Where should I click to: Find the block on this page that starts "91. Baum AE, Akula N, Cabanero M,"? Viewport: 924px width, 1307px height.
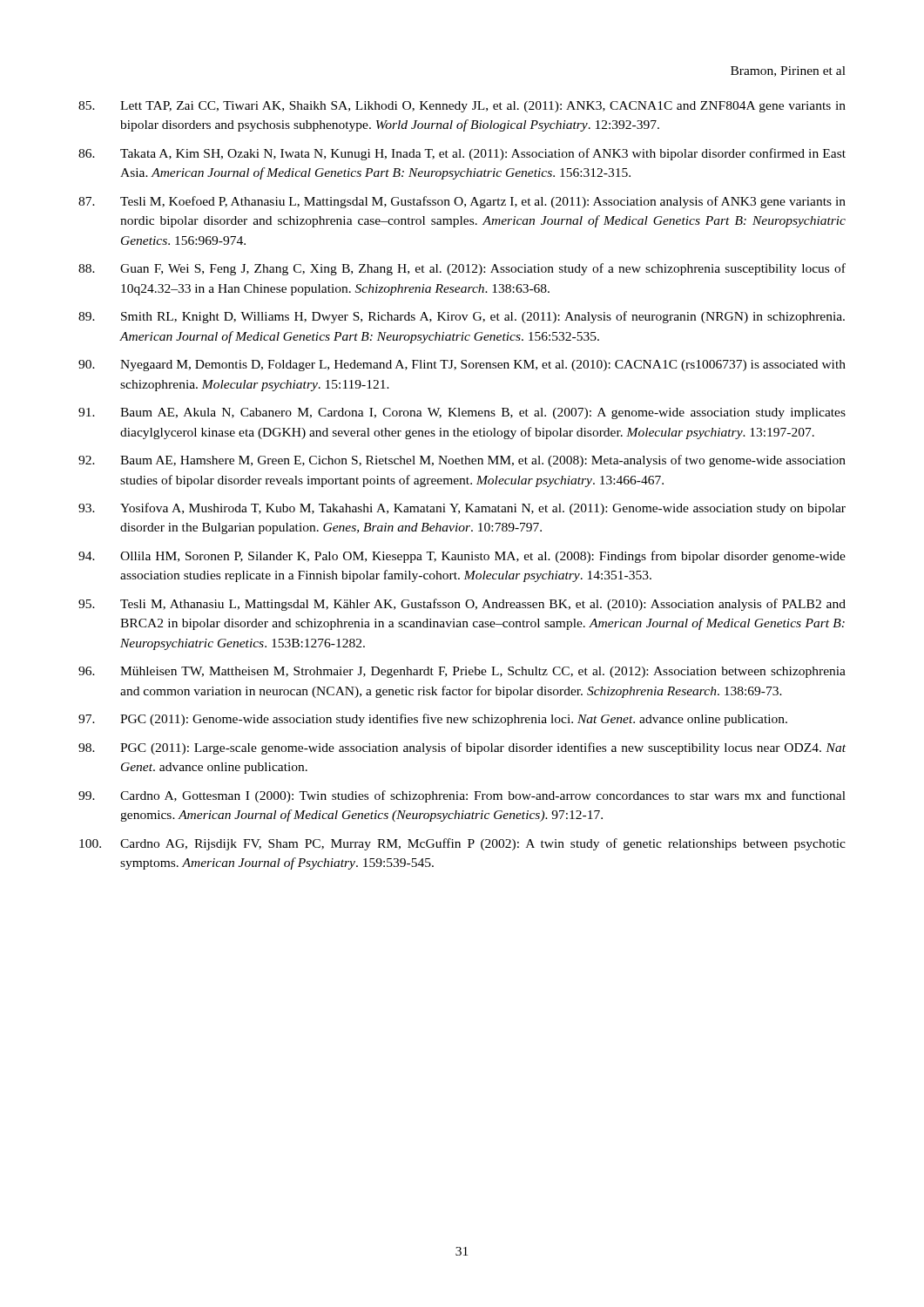(x=462, y=422)
